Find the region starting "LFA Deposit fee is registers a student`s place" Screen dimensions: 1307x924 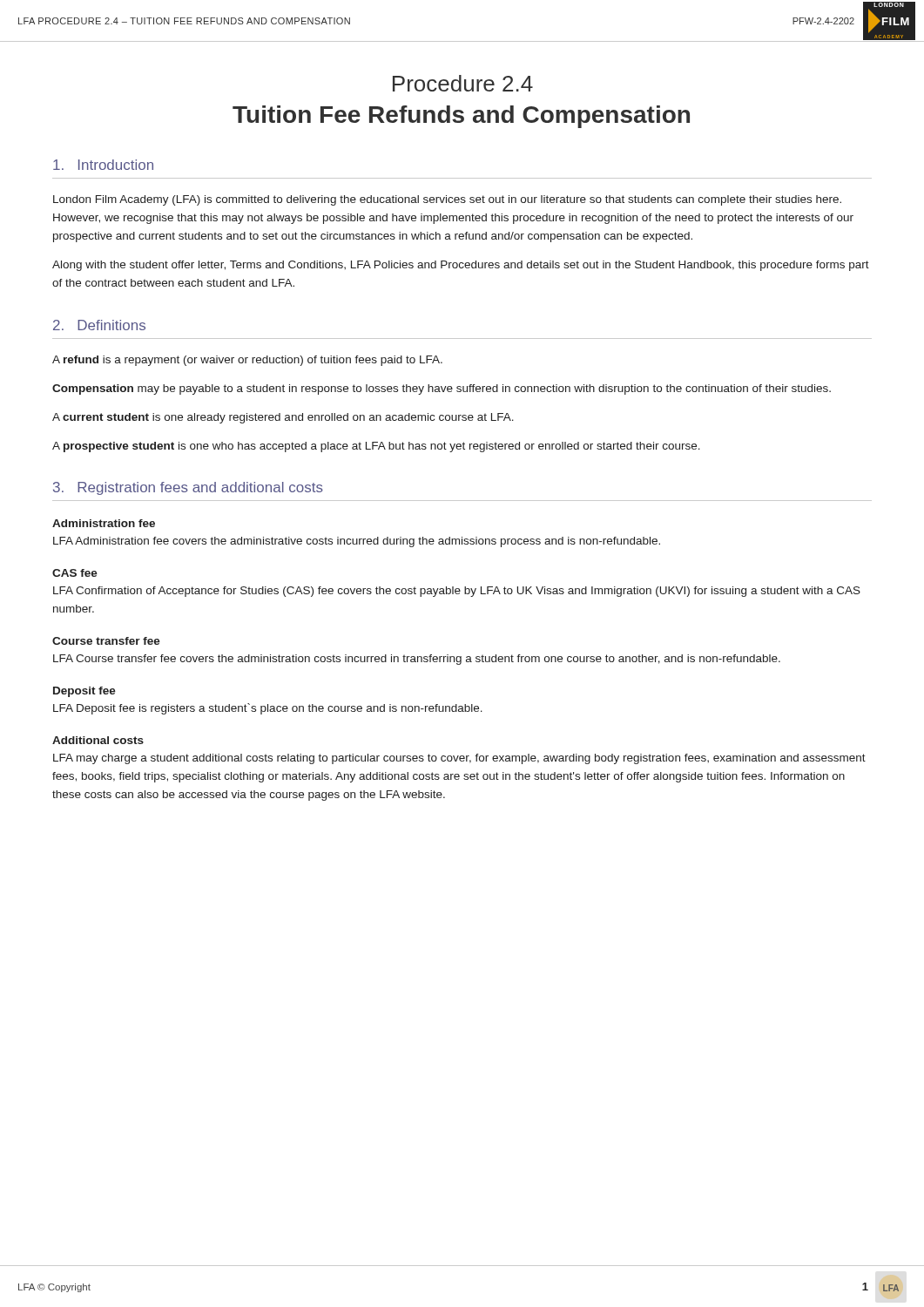(268, 708)
